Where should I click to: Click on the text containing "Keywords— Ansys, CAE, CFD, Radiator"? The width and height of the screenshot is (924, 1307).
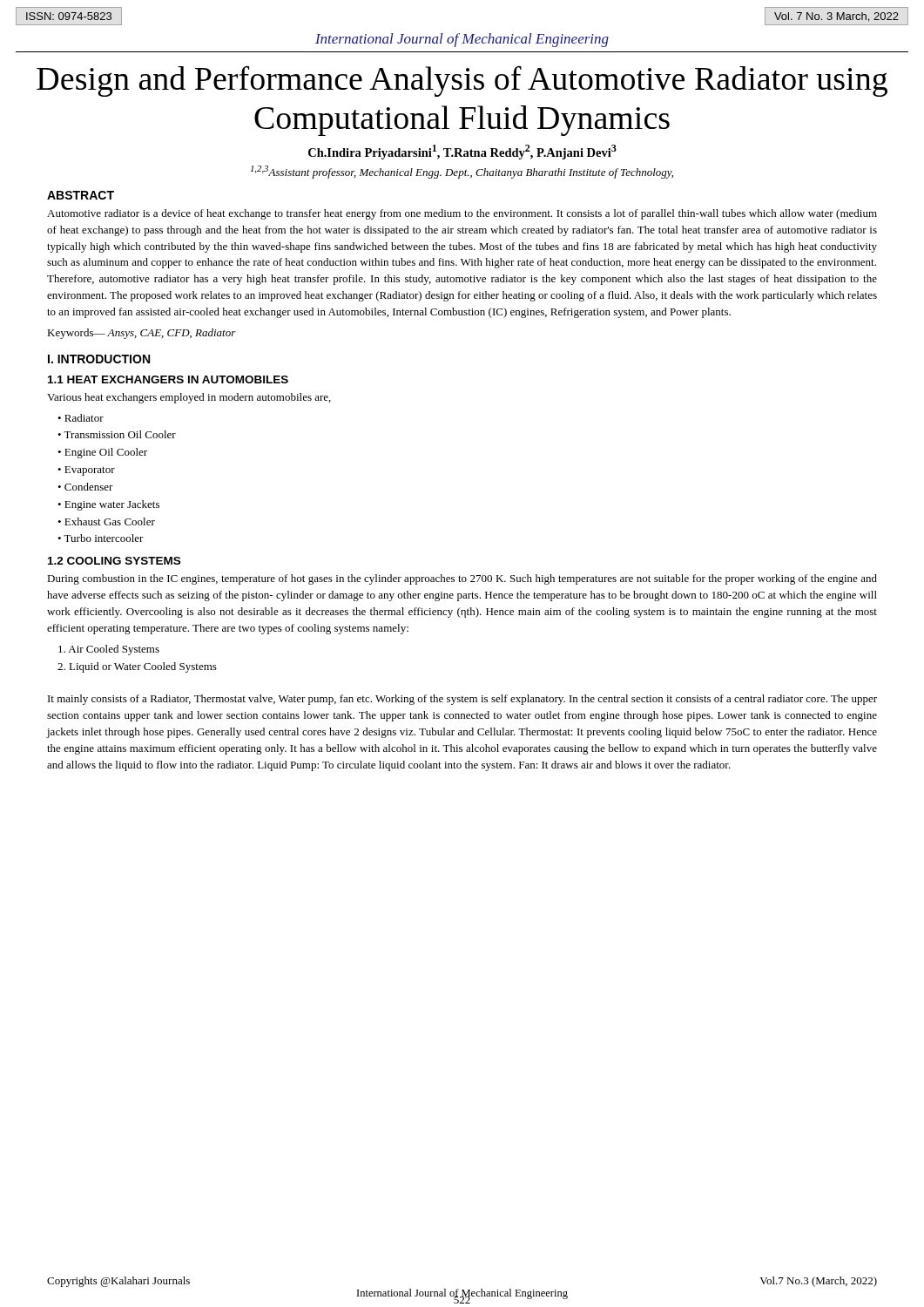tap(141, 332)
